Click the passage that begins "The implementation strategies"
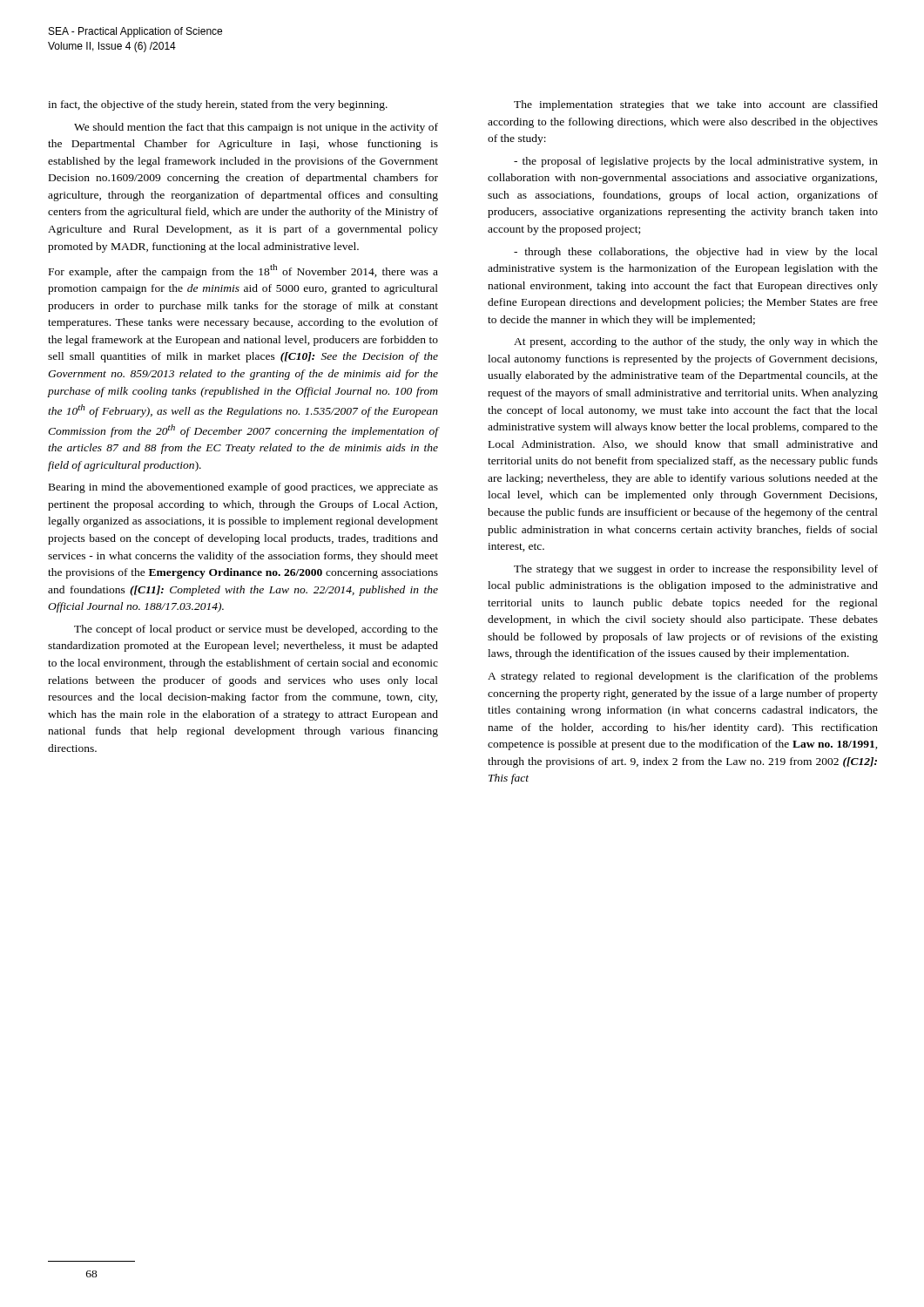924x1307 pixels. pos(683,441)
